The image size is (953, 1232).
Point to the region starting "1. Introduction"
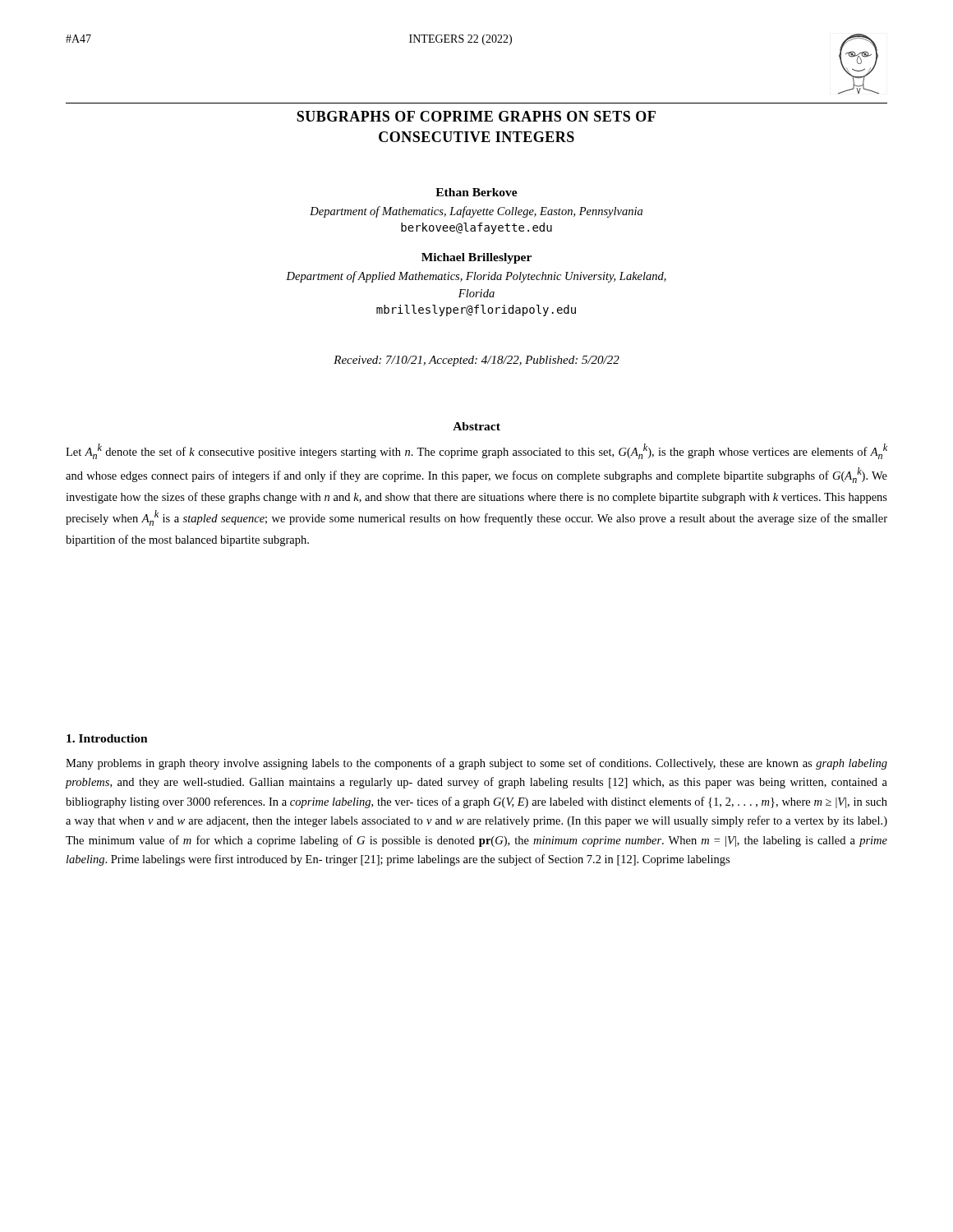click(107, 738)
